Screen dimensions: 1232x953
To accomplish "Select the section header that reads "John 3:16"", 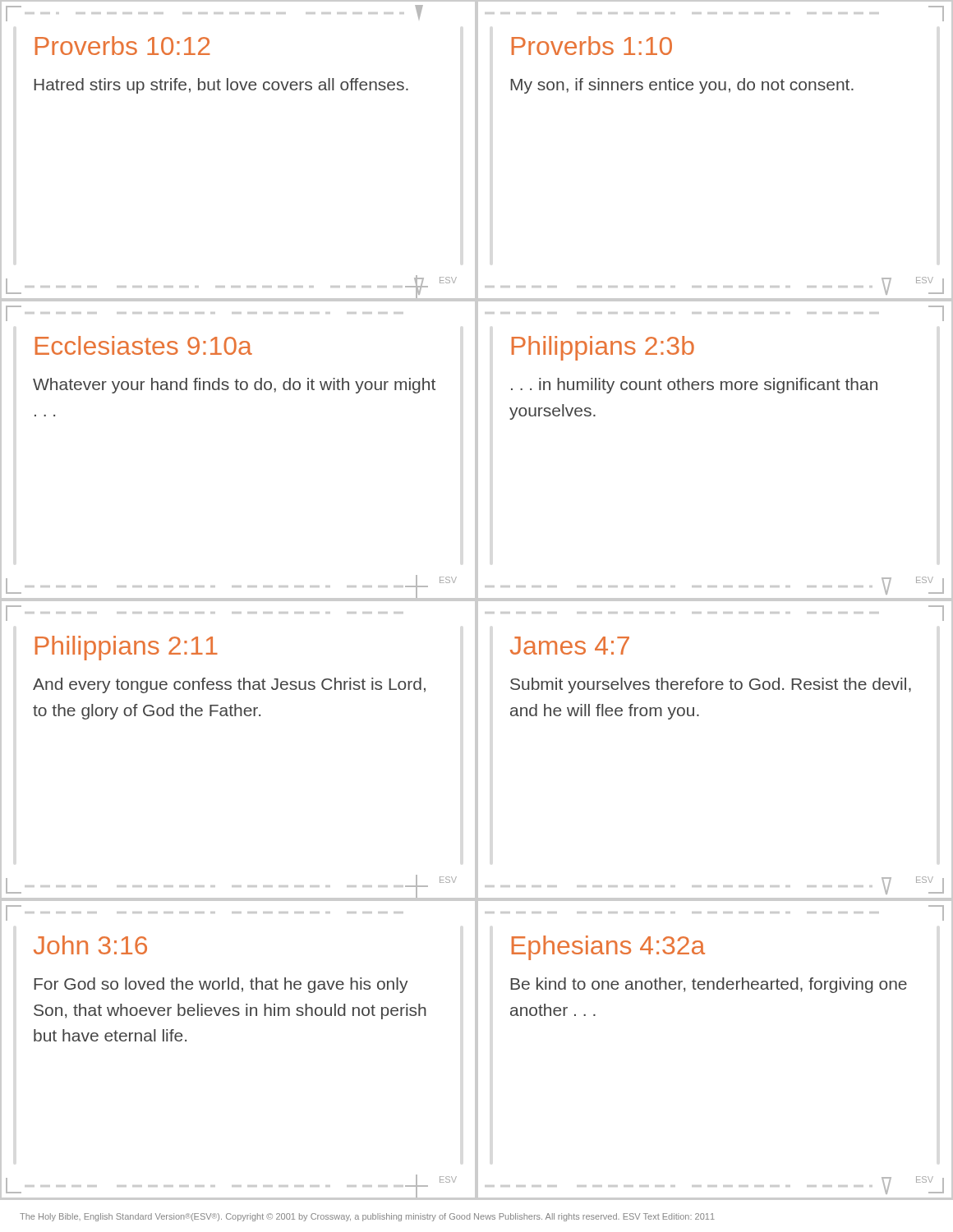I will click(91, 945).
